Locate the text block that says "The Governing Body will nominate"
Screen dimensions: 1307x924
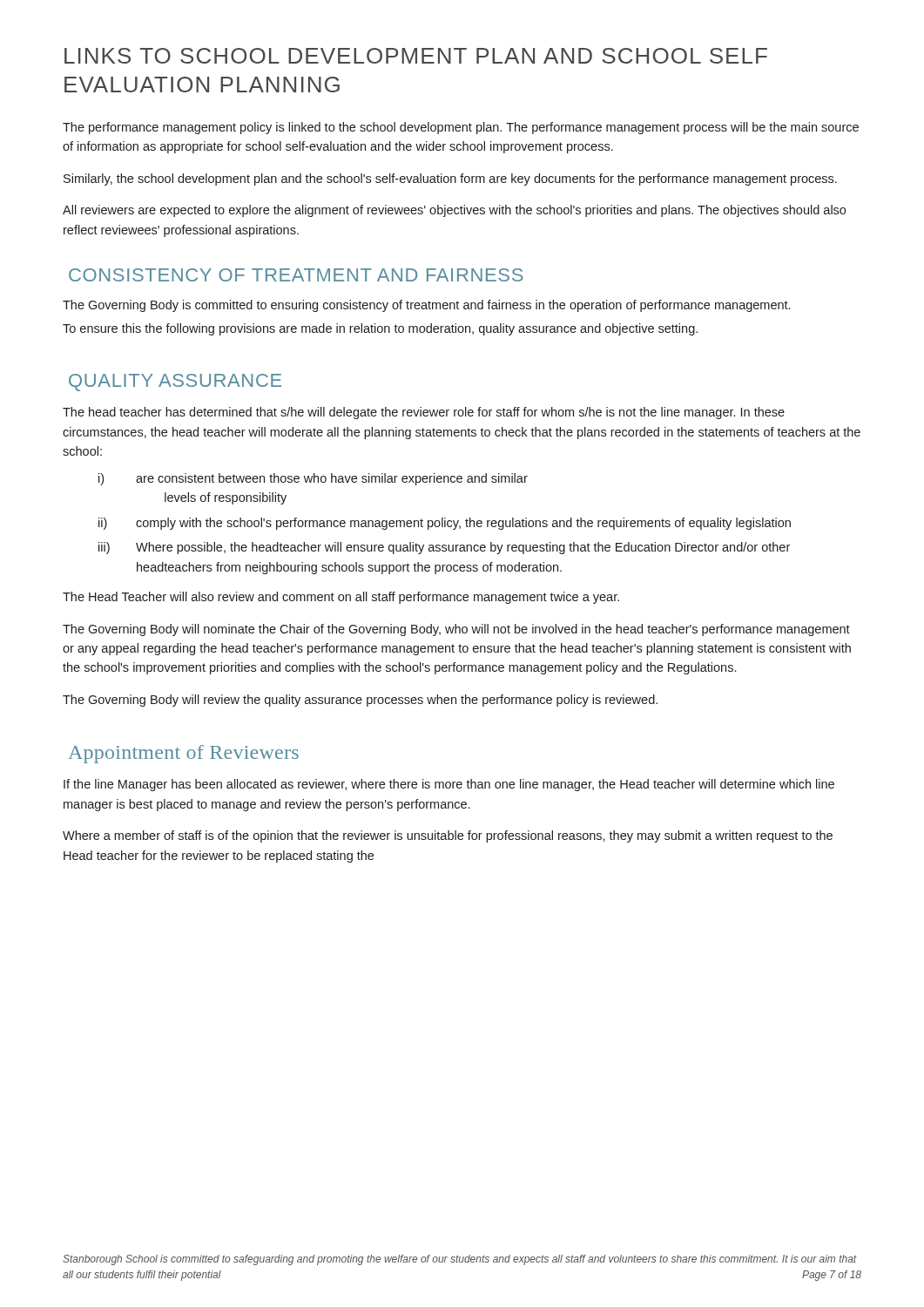tap(457, 648)
